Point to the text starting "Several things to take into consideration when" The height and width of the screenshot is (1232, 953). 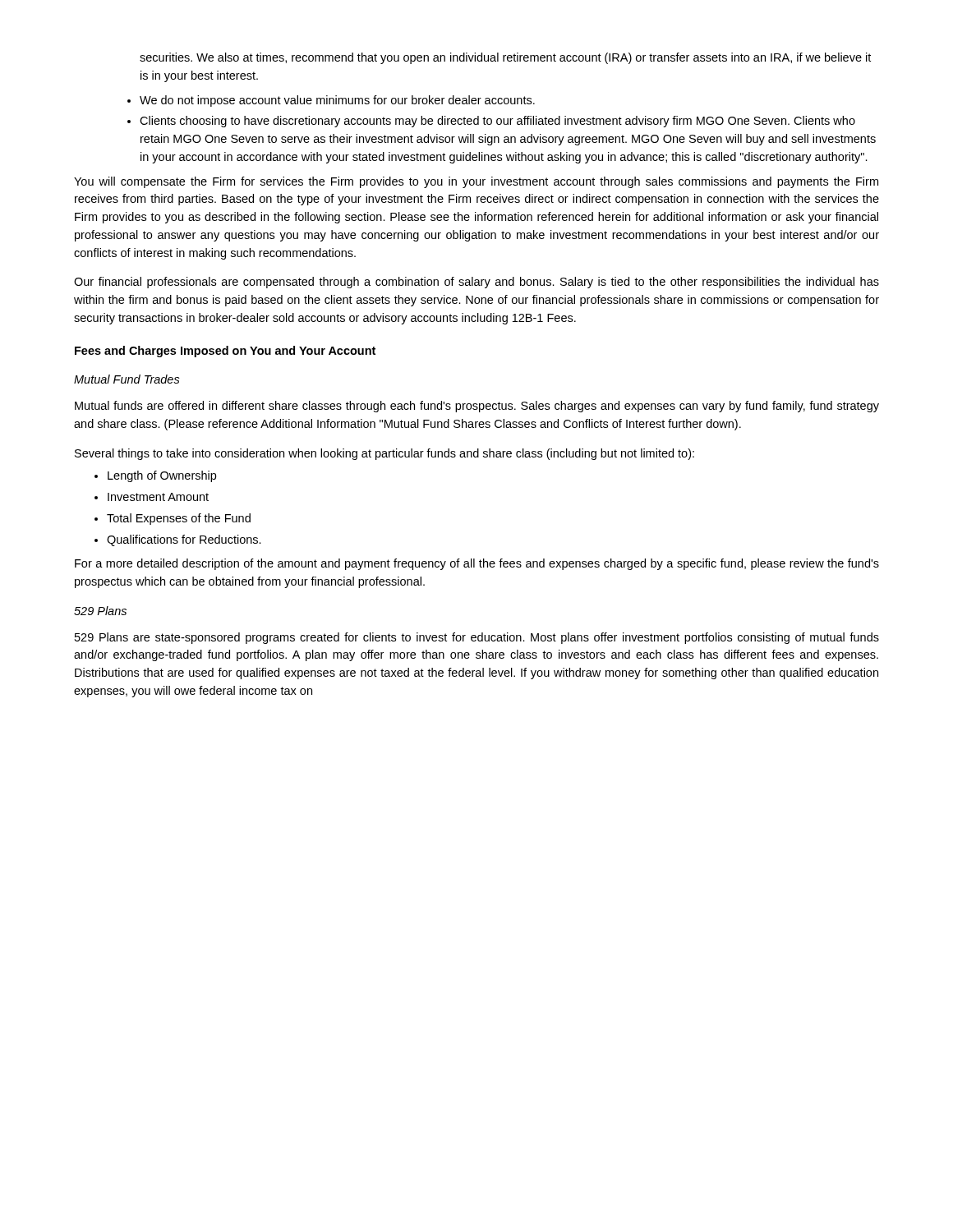click(x=476, y=454)
